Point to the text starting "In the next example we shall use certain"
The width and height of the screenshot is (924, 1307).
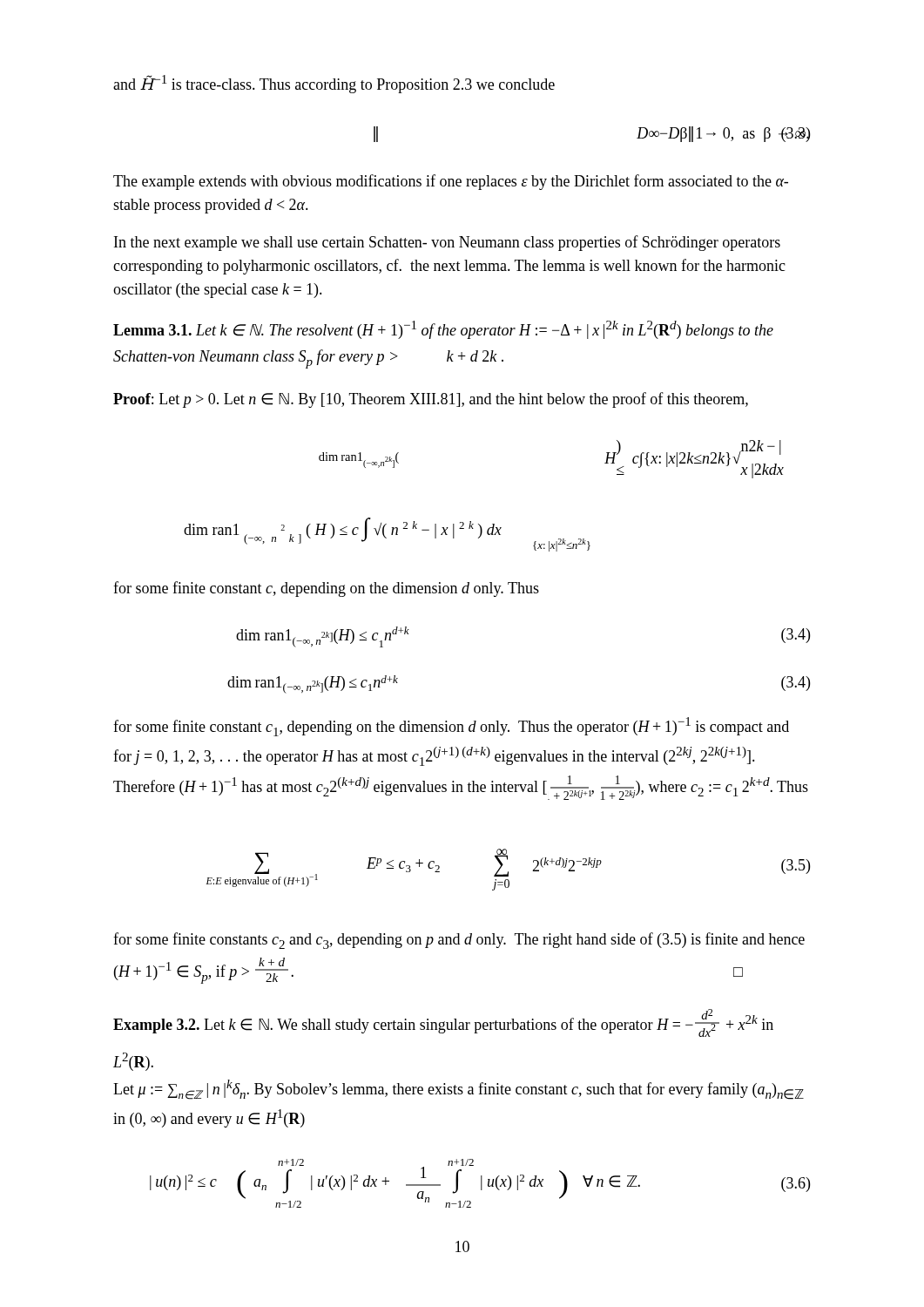click(449, 266)
